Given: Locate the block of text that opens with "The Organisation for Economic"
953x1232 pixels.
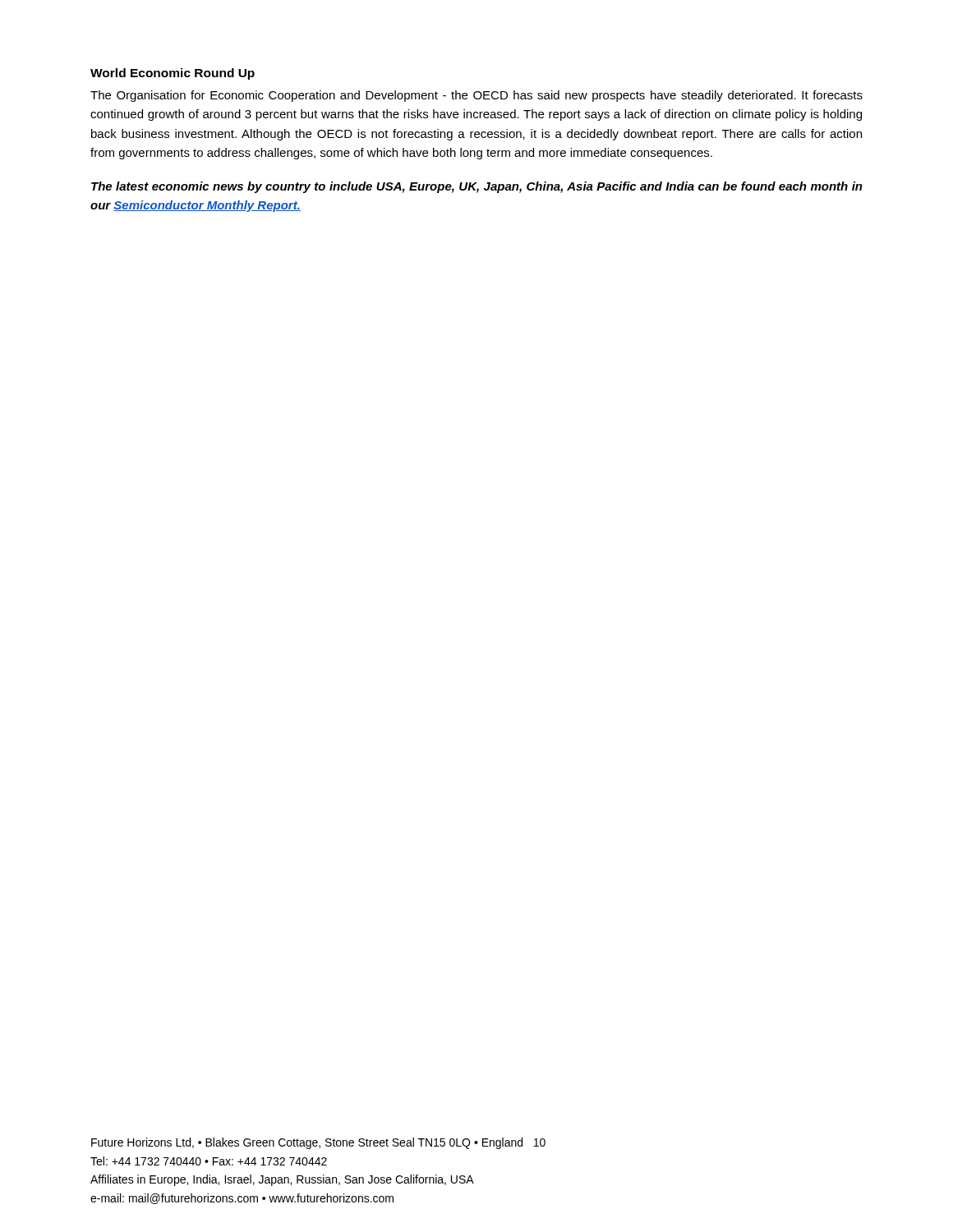Looking at the screenshot, I should 476,124.
